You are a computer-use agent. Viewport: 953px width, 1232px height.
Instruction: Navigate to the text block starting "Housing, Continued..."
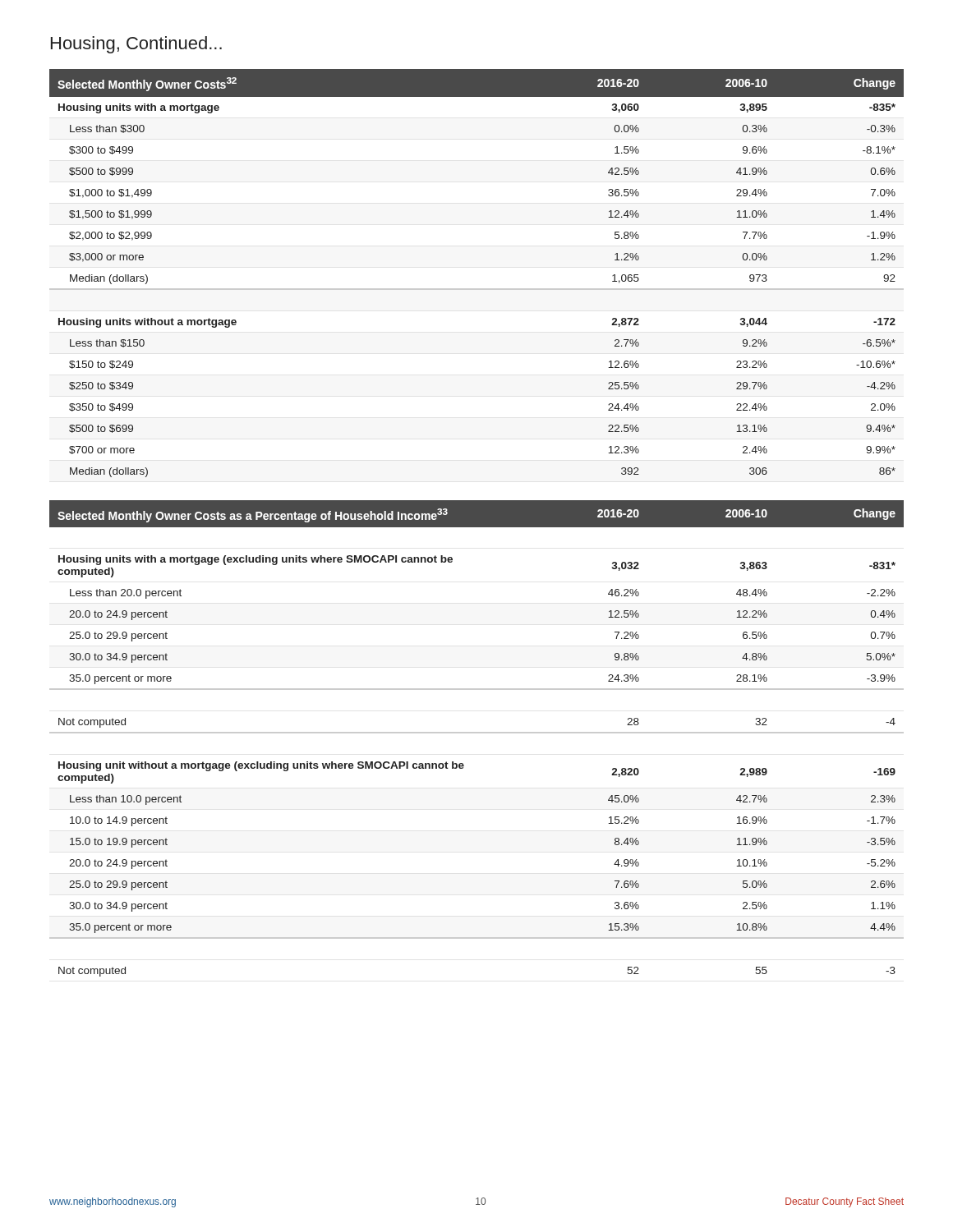point(136,43)
